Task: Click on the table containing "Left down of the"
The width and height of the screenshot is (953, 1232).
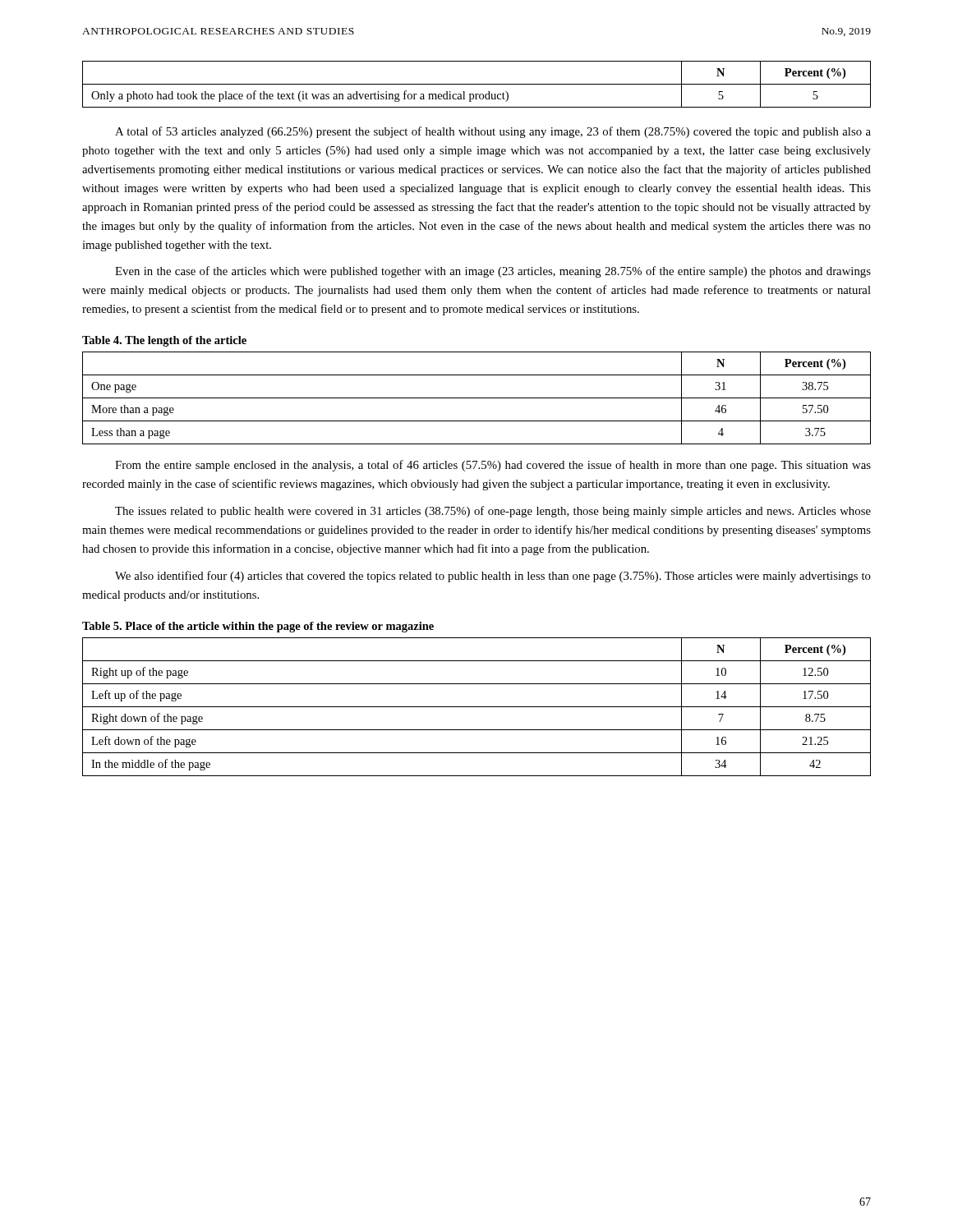Action: (x=476, y=706)
